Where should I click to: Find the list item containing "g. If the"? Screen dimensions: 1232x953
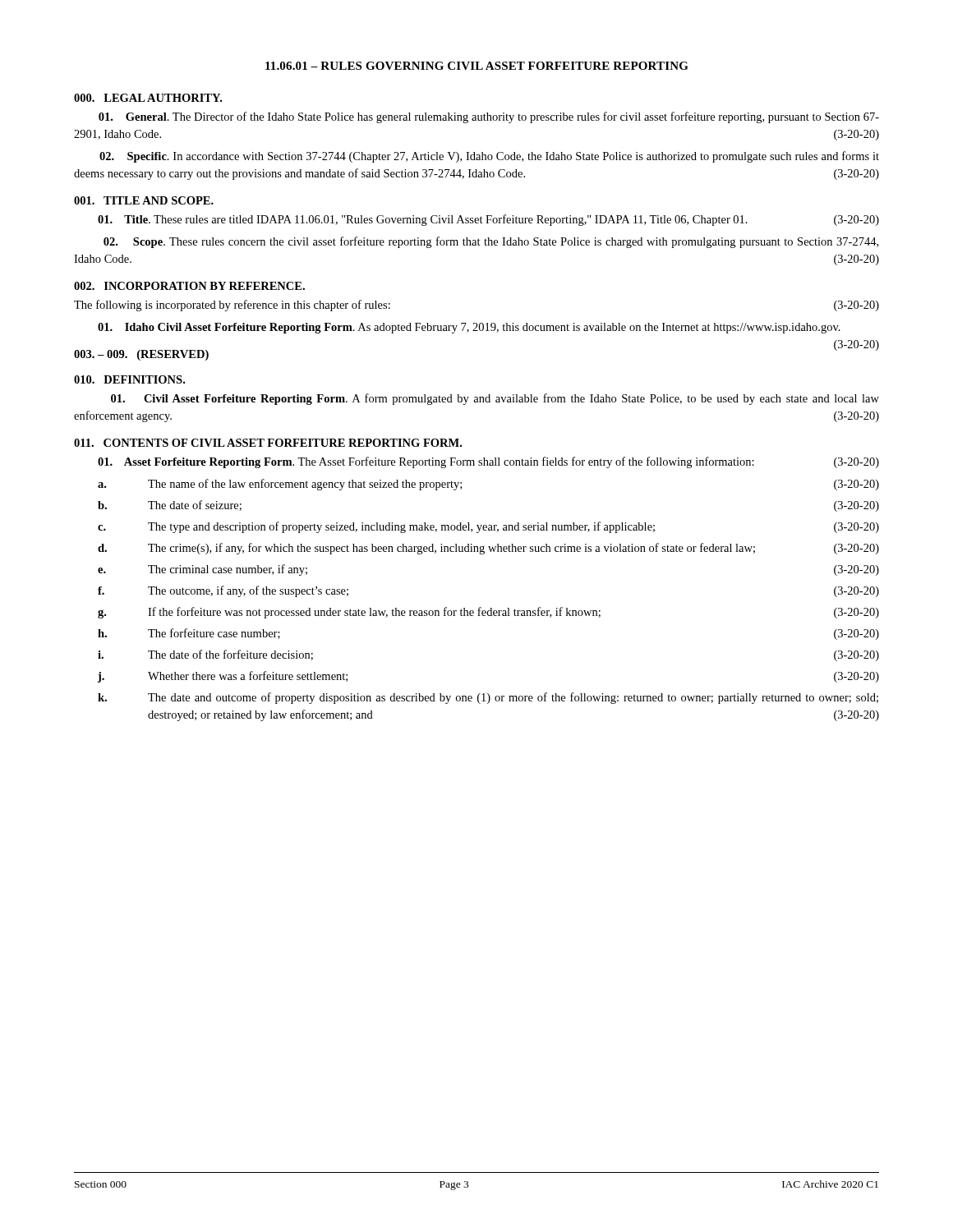coord(476,613)
